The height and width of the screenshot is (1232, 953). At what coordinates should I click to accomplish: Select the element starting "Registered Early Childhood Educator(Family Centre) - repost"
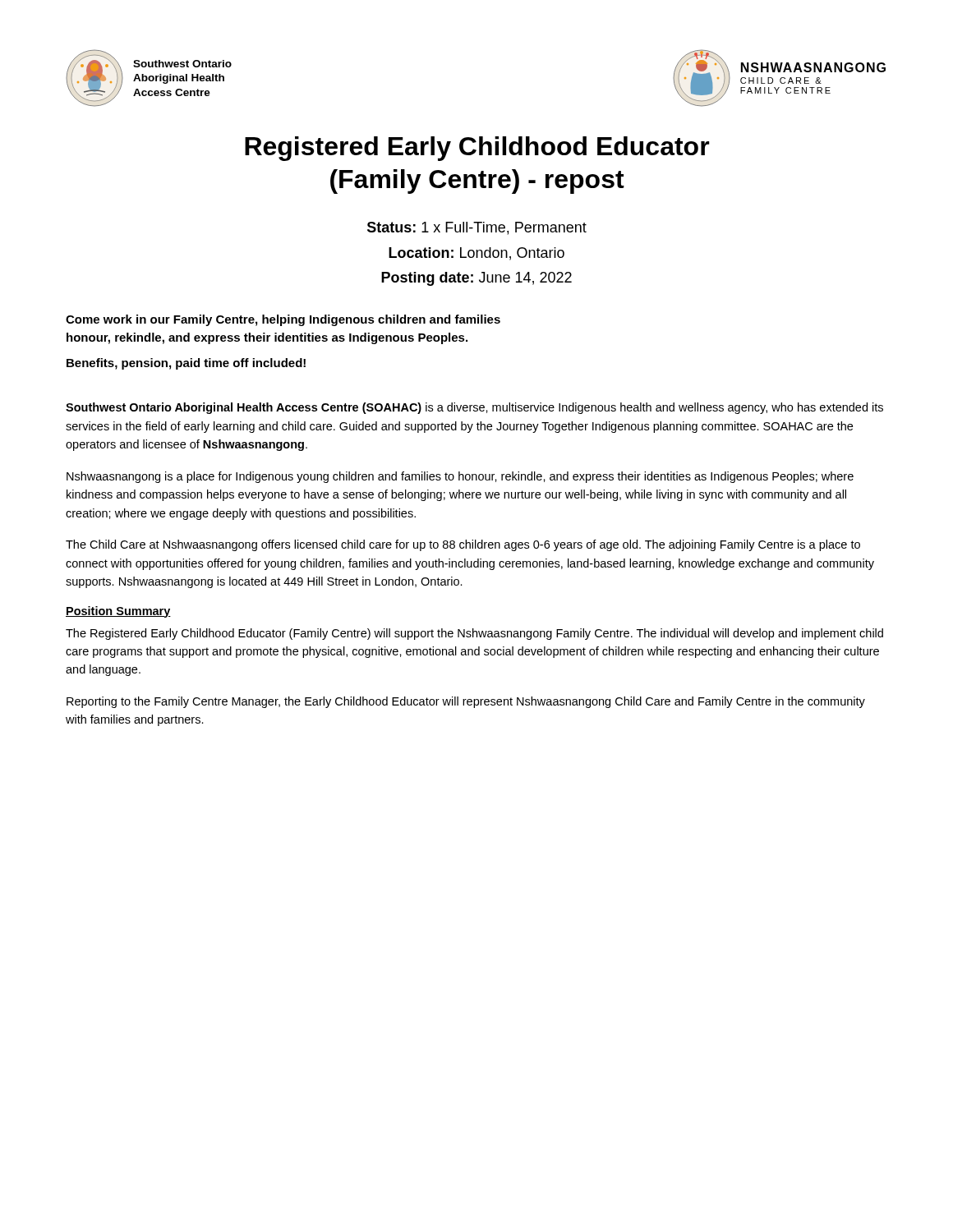[476, 163]
